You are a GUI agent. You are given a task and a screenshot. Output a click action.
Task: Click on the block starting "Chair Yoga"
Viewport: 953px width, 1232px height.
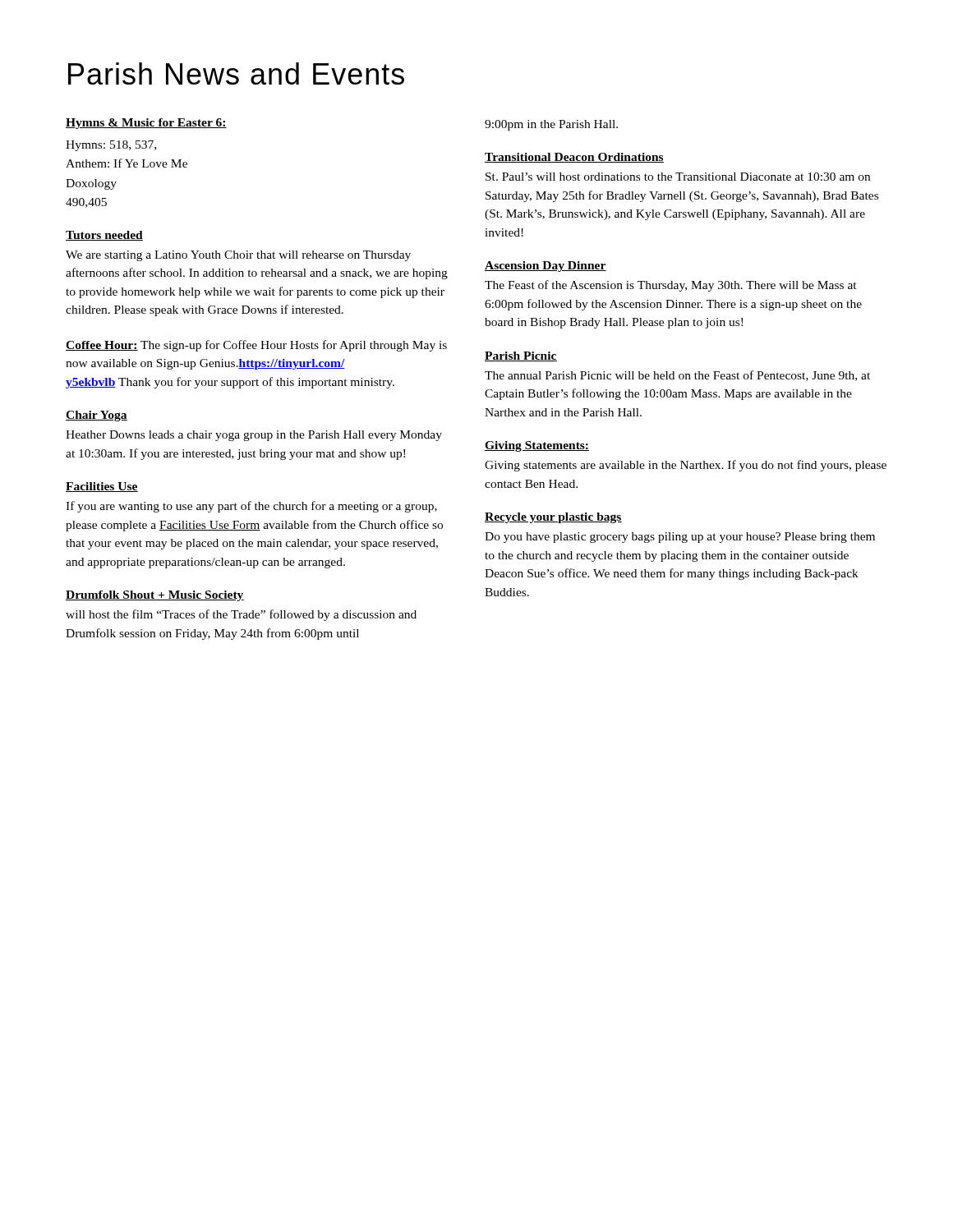tap(96, 415)
